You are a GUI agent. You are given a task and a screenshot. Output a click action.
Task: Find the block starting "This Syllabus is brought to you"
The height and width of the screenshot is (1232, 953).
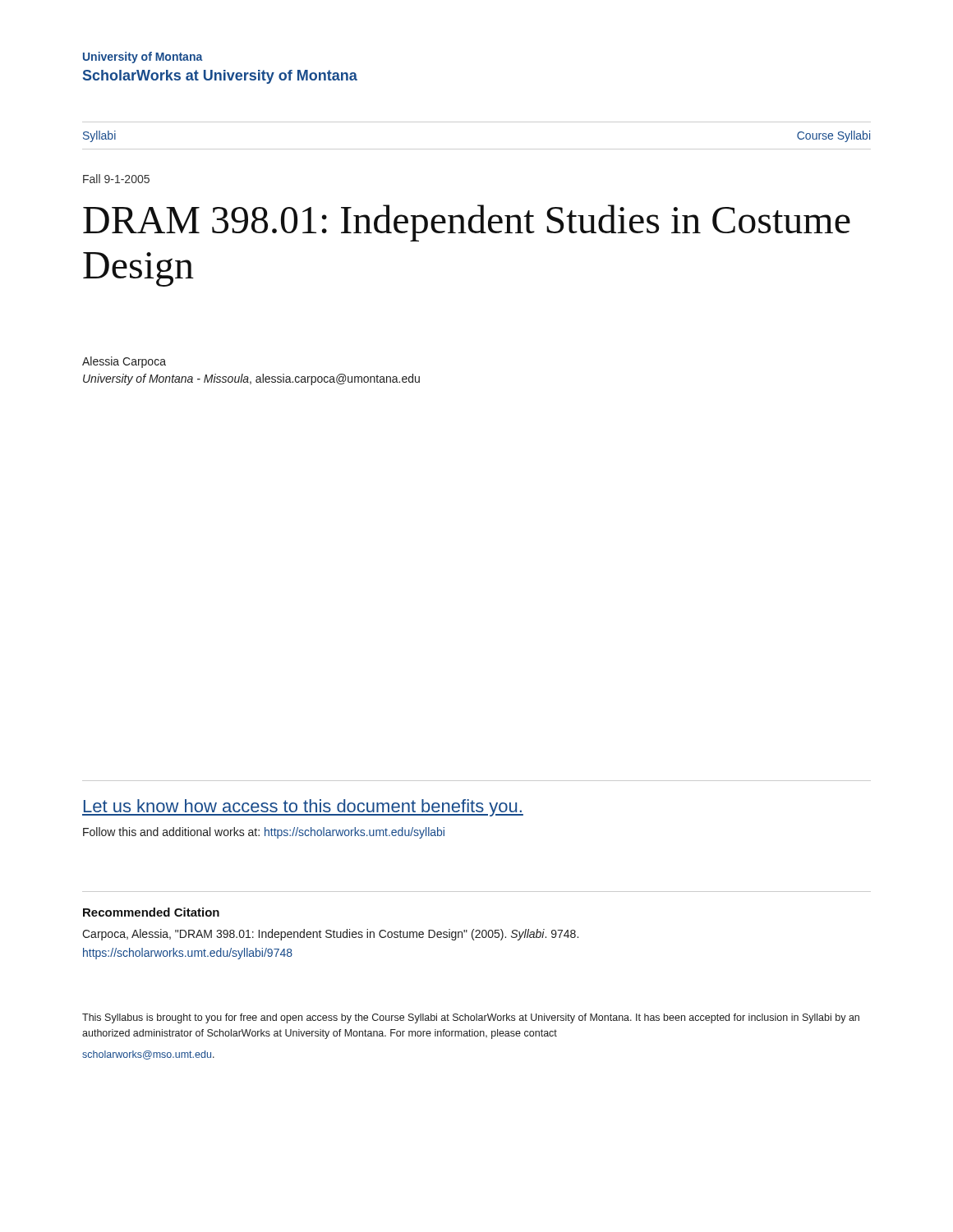[x=476, y=1035]
